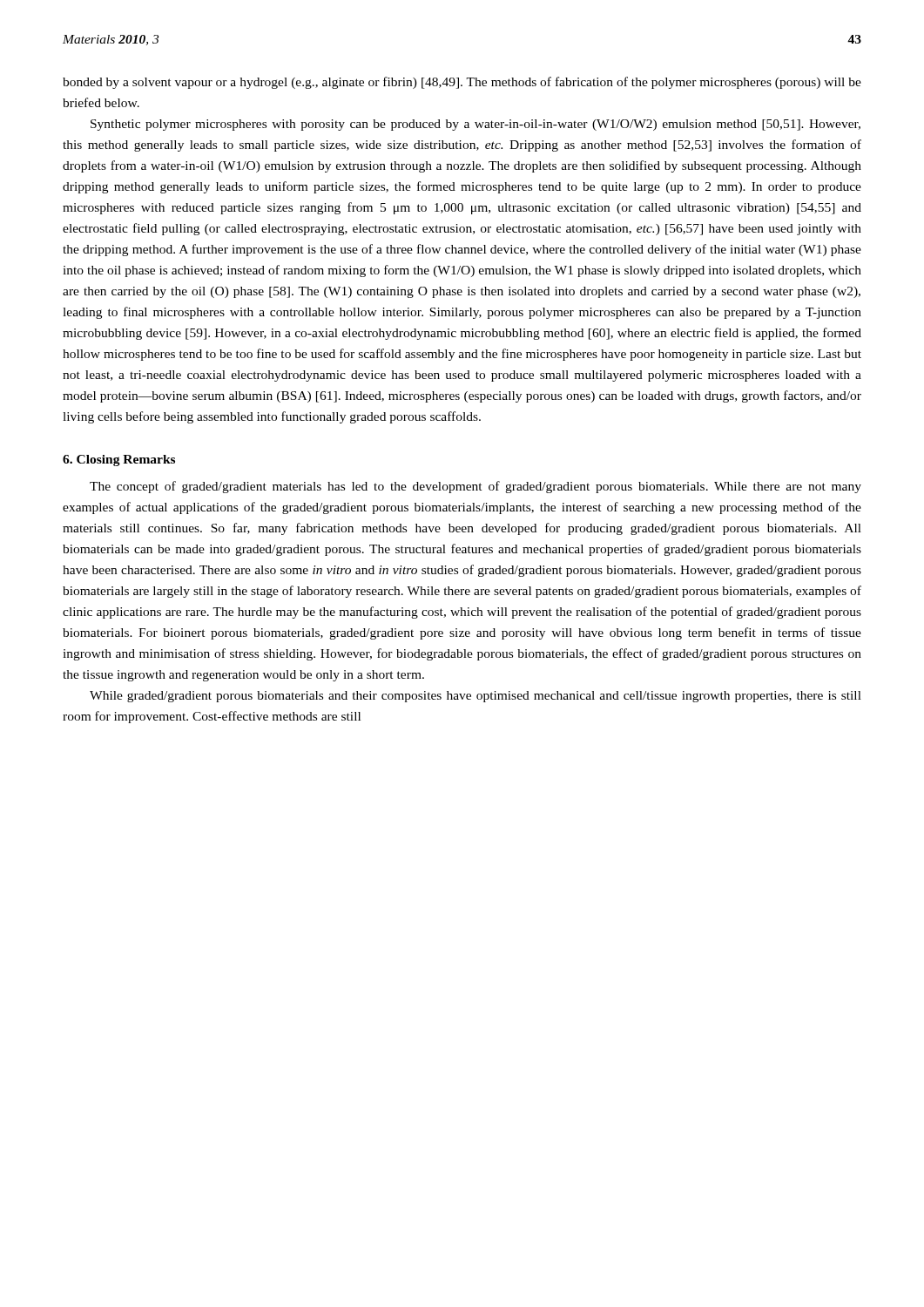The height and width of the screenshot is (1307, 924).
Task: Click on the text block containing "While graded/gradient porous biomaterials and their composites have"
Action: coord(462,706)
